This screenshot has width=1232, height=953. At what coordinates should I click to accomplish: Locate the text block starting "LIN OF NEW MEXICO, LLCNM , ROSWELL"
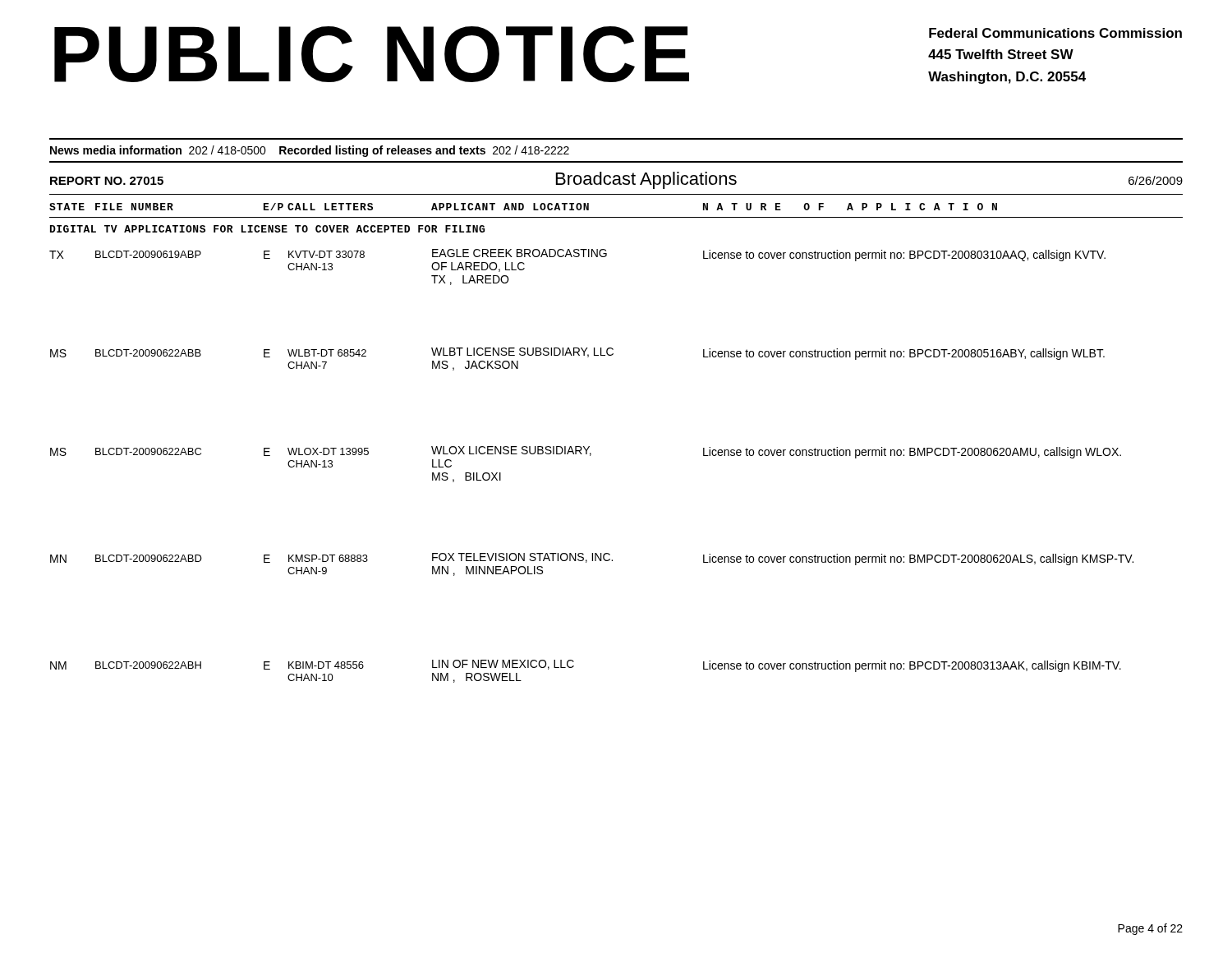[503, 670]
